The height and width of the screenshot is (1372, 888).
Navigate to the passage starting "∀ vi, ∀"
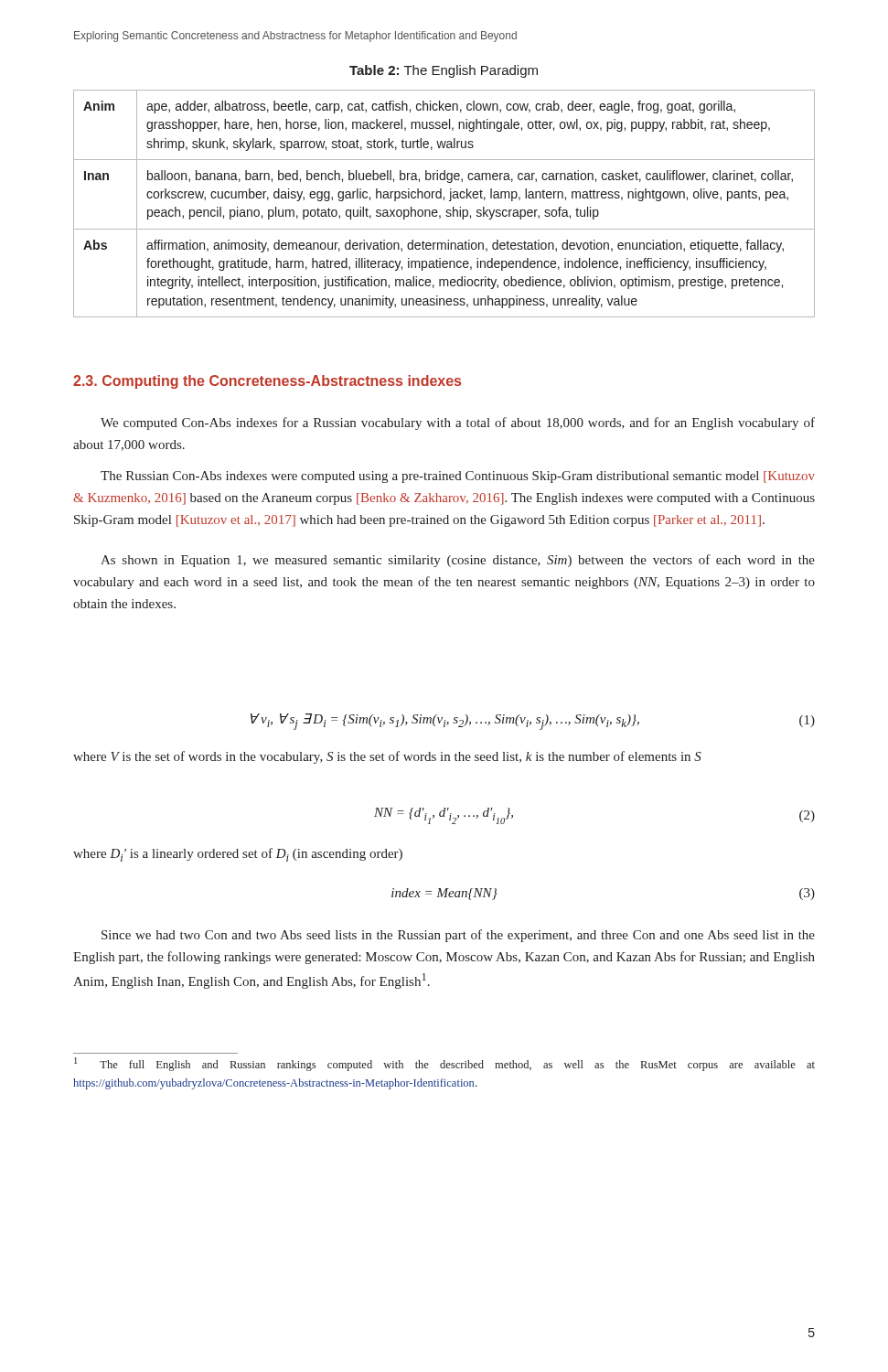pyautogui.click(x=444, y=721)
